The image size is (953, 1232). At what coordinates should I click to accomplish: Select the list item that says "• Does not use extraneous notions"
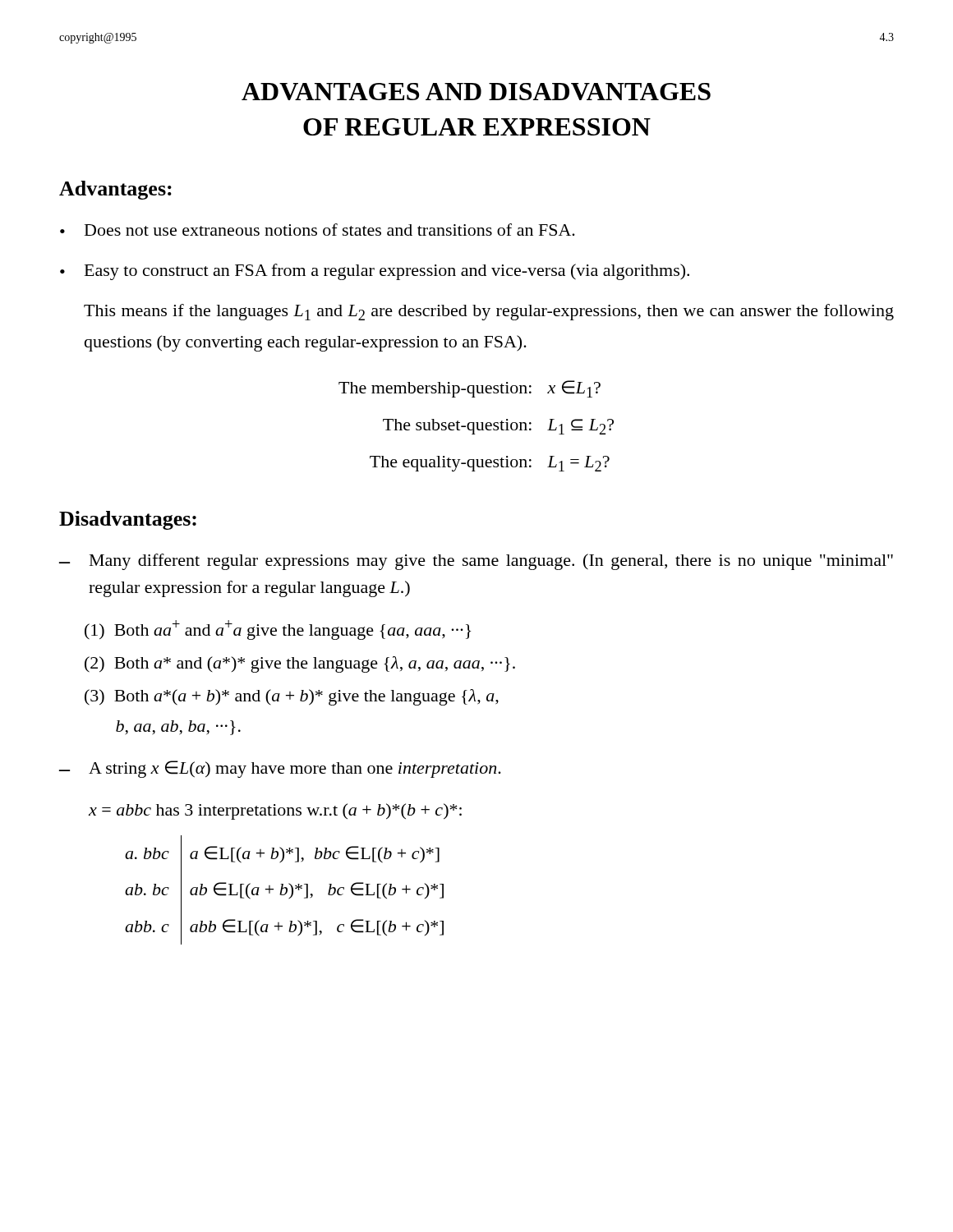(476, 230)
